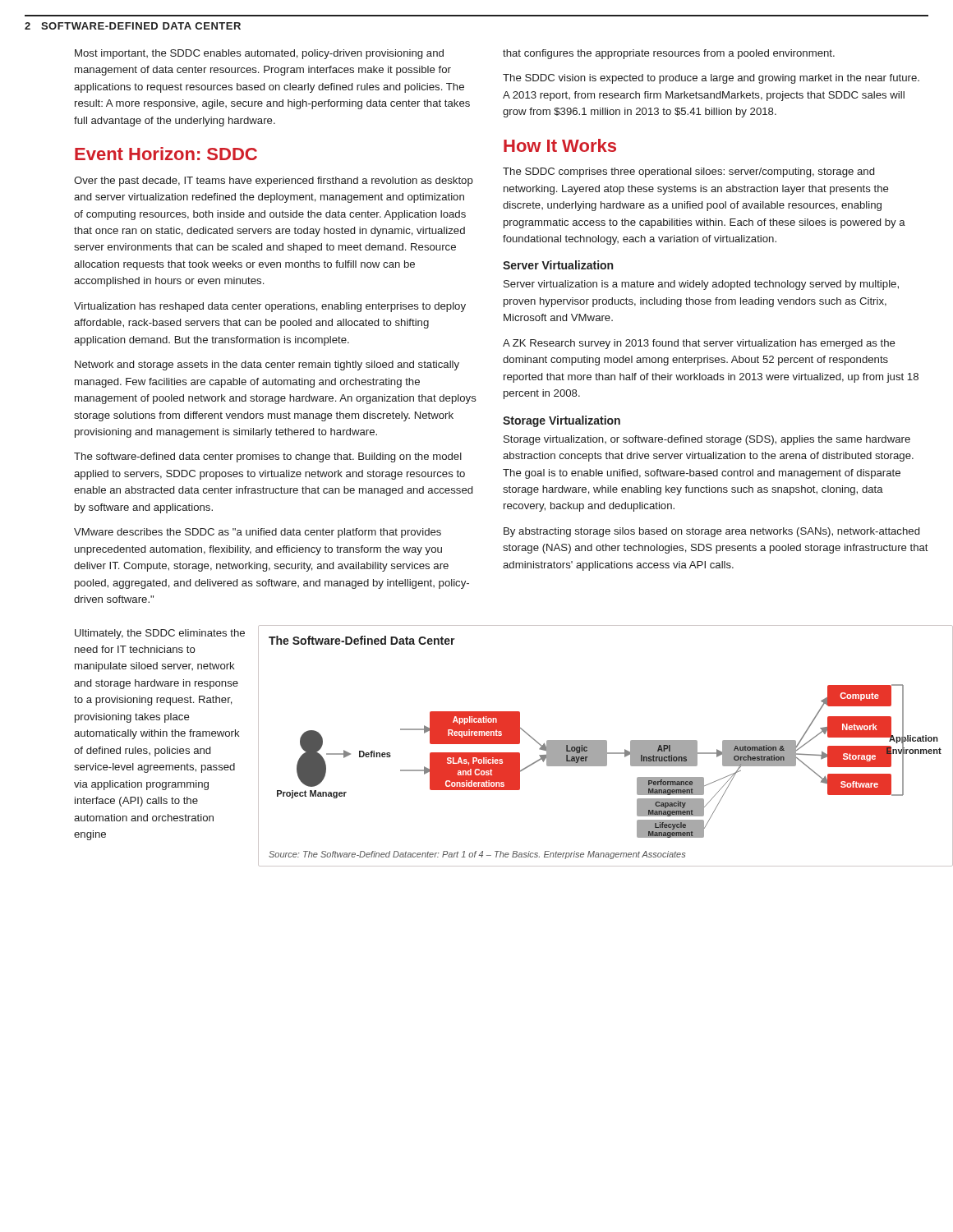The width and height of the screenshot is (953, 1232).
Task: Find the text block with the text "The SDDC vision is expected to produce a"
Action: pos(716,95)
